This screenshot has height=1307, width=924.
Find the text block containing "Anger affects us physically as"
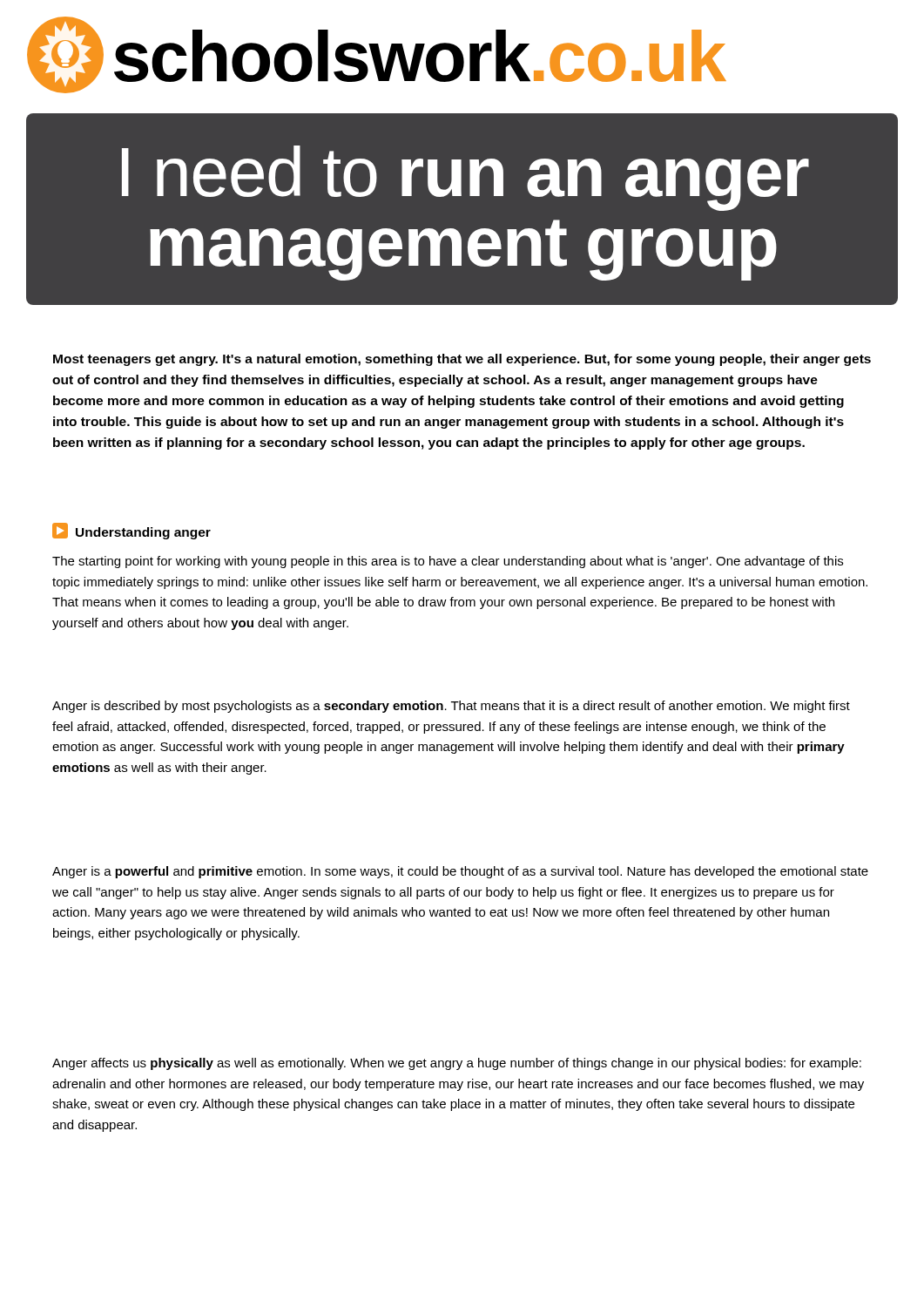click(x=462, y=1094)
